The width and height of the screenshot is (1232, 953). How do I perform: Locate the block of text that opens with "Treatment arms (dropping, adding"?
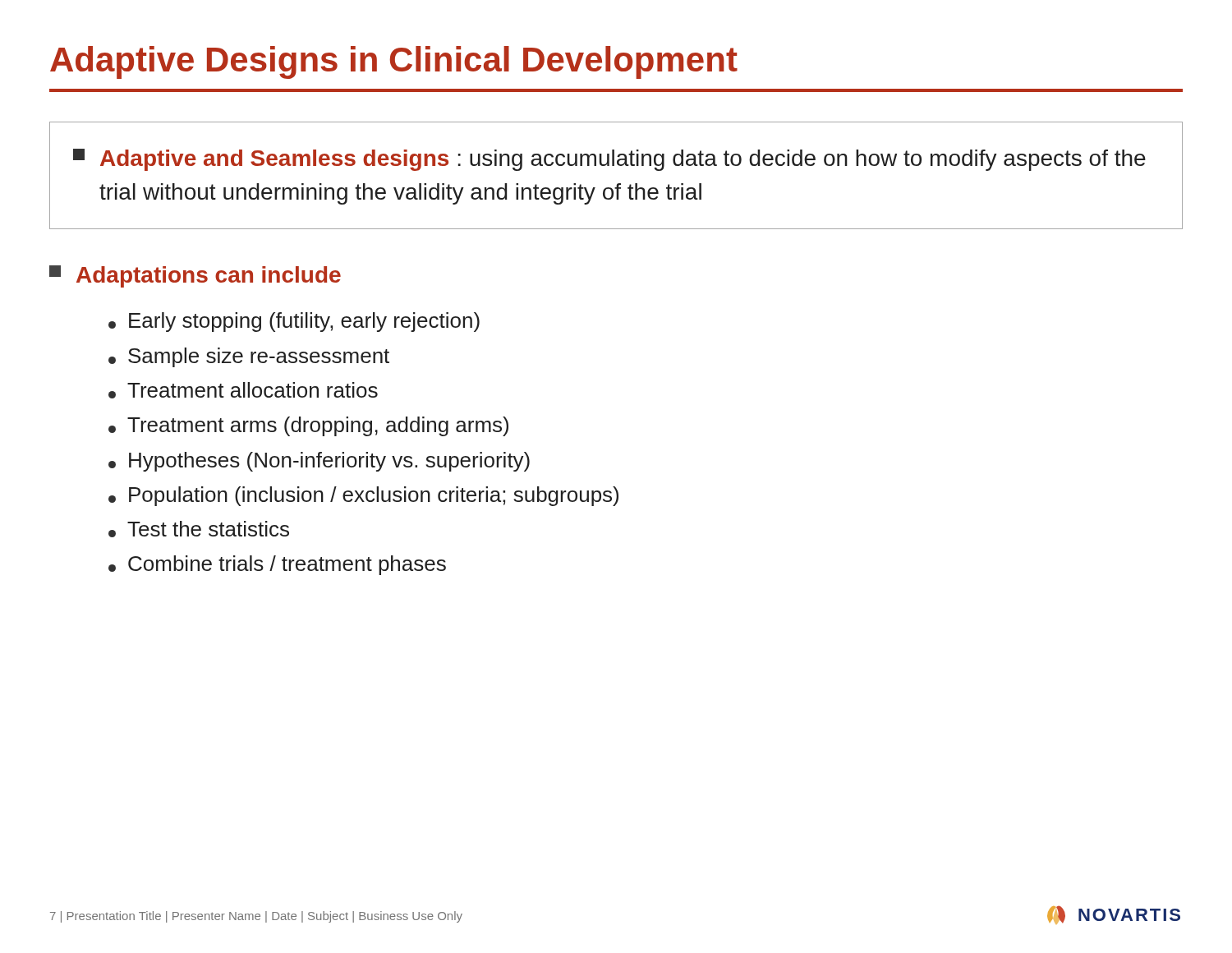pos(309,425)
